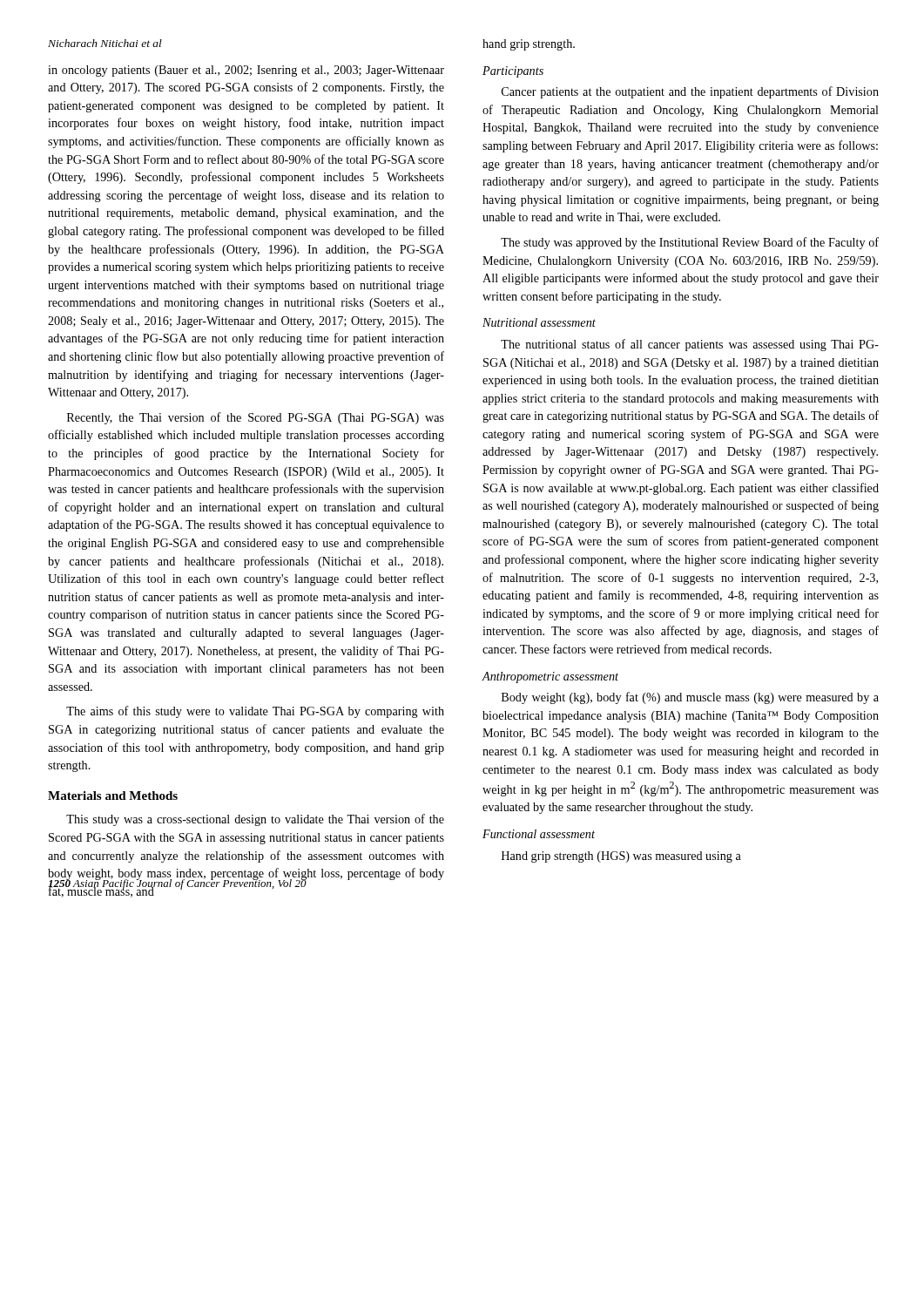Click the passage that begins "Recently, the Thai"
Image resolution: width=924 pixels, height=1307 pixels.
coord(246,552)
